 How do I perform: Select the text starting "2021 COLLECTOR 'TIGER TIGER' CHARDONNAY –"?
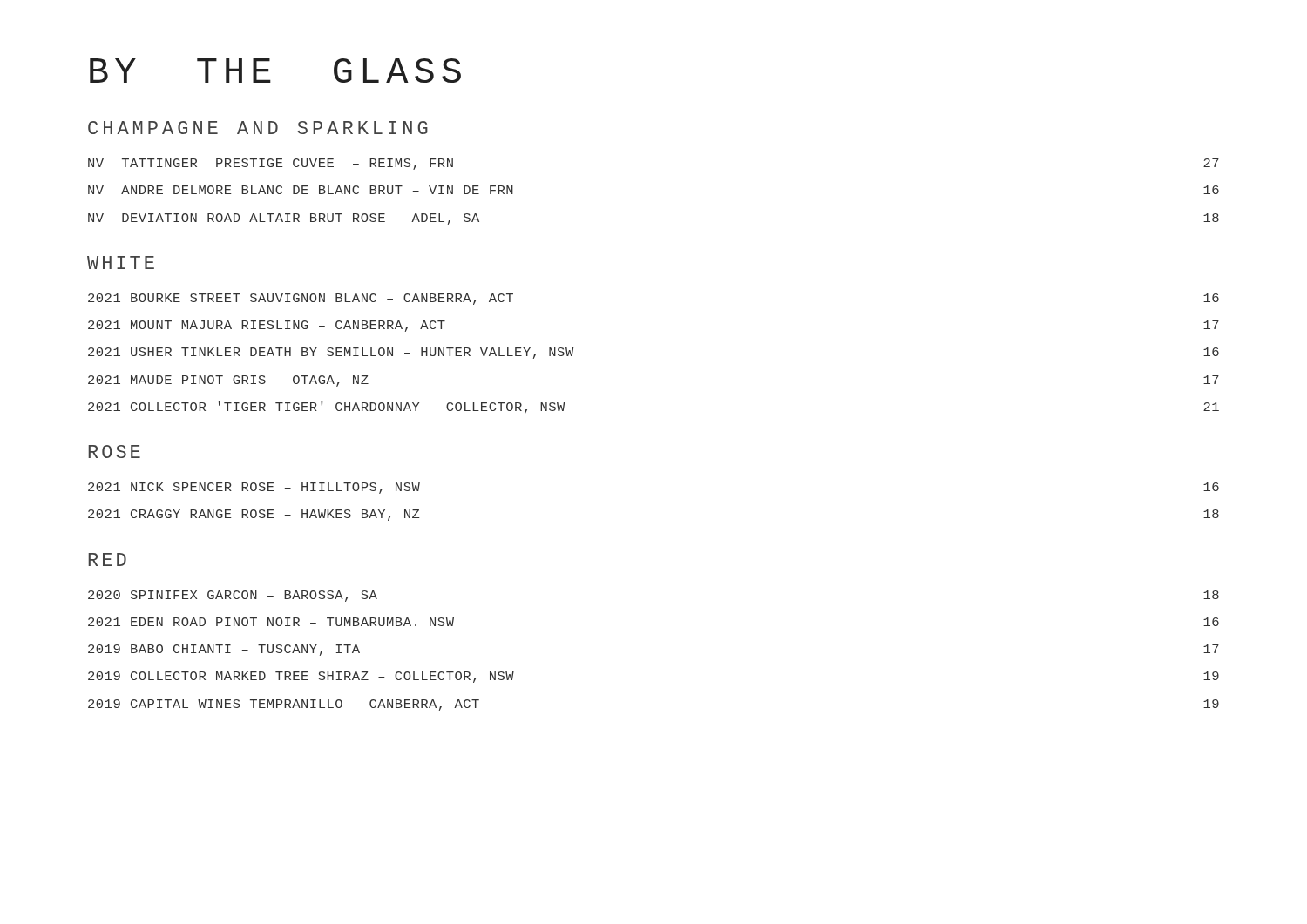pos(144,407)
